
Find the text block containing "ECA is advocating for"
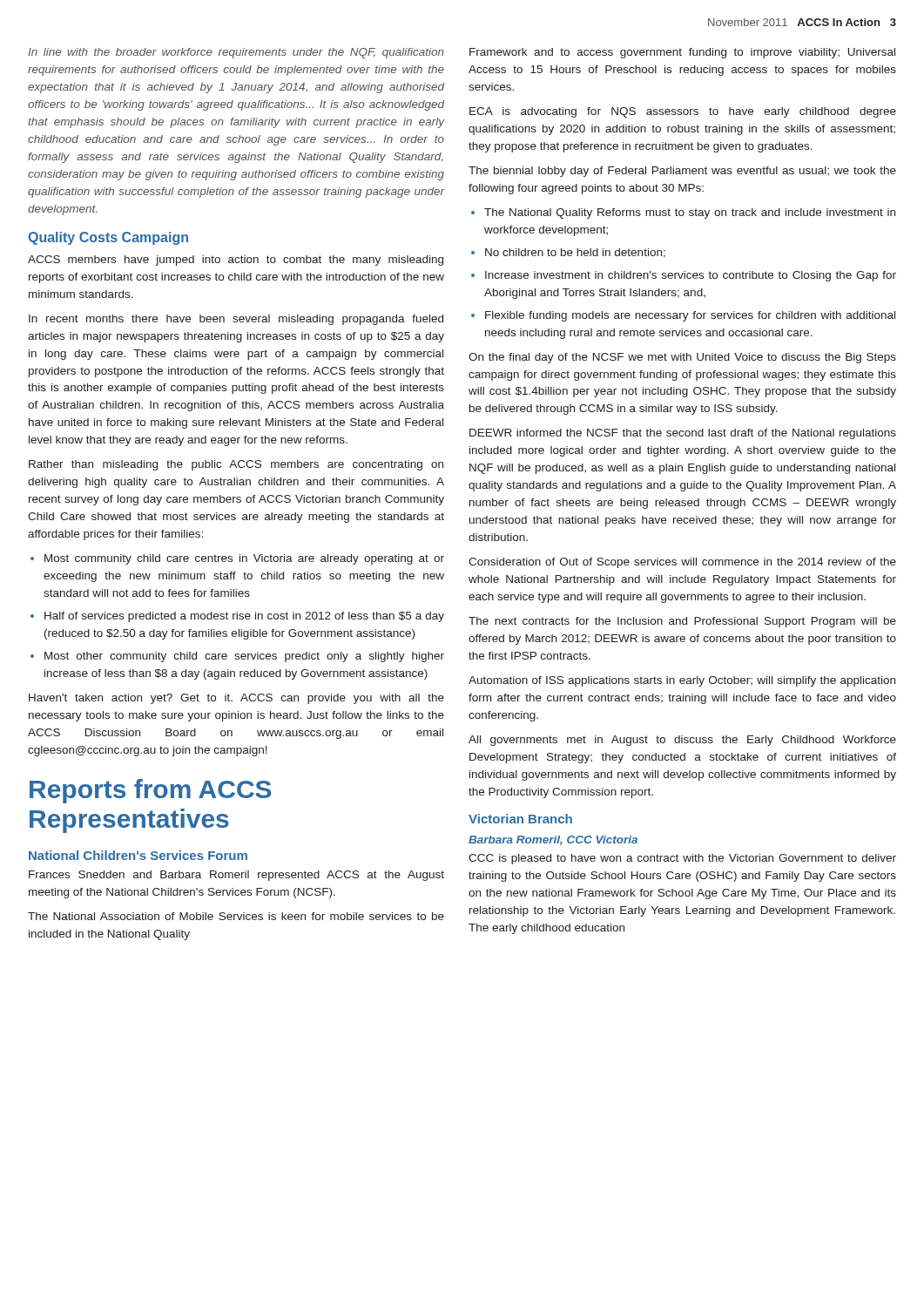pyautogui.click(x=682, y=129)
